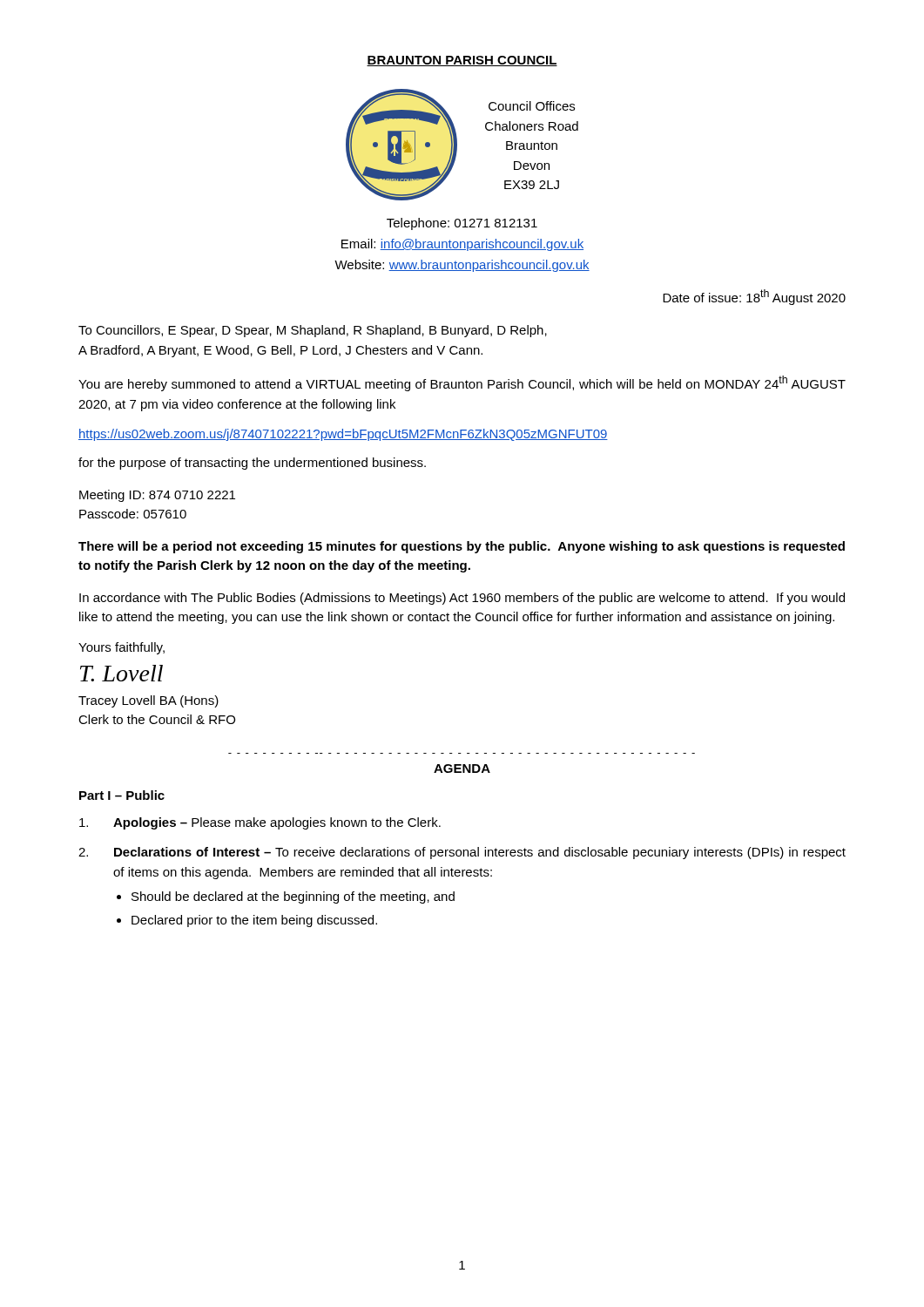Screen dimensions: 1307x924
Task: Point to the block beginning "You are hereby summoned to attend a VIRTUAL"
Action: coord(462,392)
